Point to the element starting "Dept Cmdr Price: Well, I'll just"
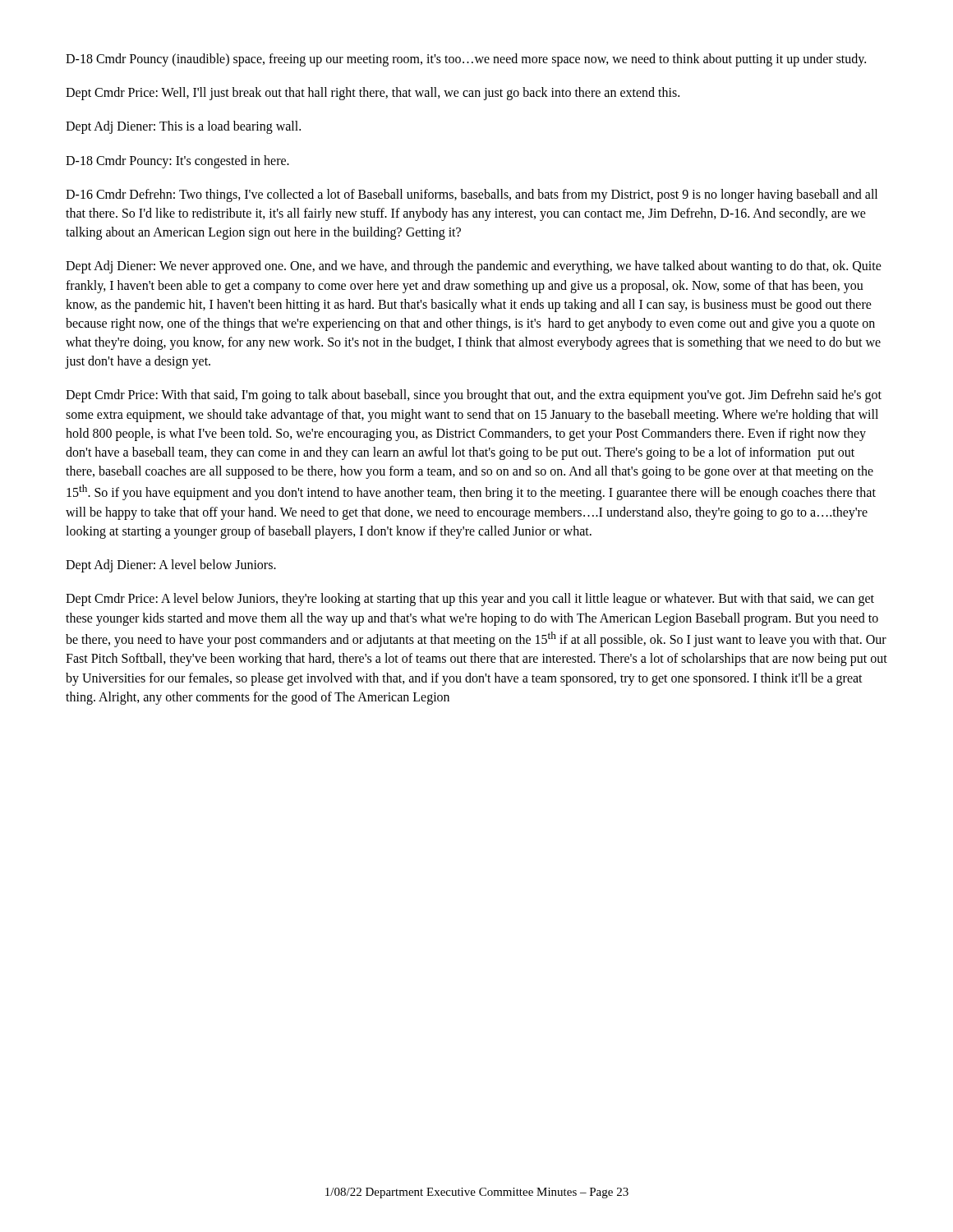The width and height of the screenshot is (953, 1232). coord(373,93)
